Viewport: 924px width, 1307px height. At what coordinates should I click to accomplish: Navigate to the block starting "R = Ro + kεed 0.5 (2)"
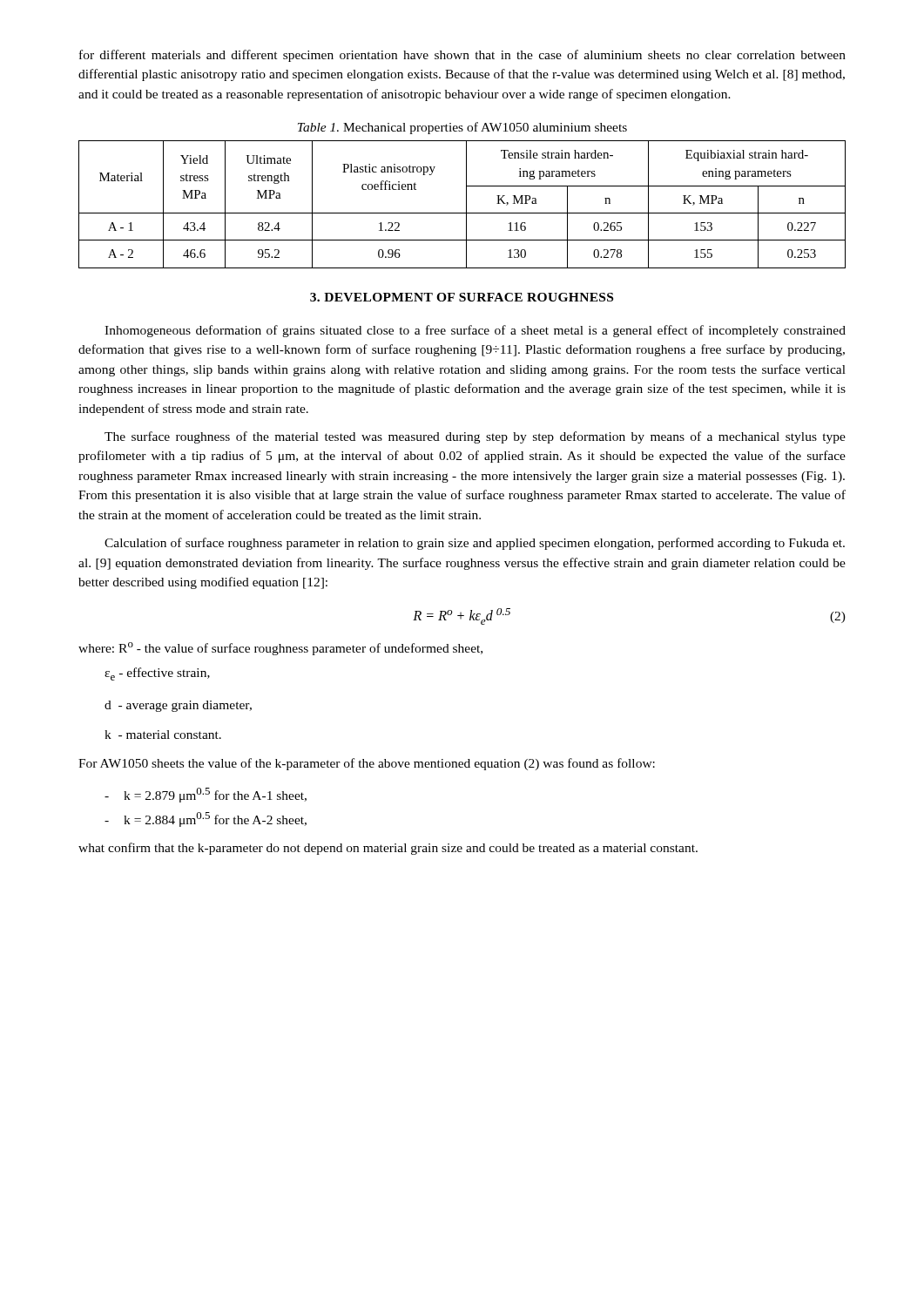click(x=460, y=616)
